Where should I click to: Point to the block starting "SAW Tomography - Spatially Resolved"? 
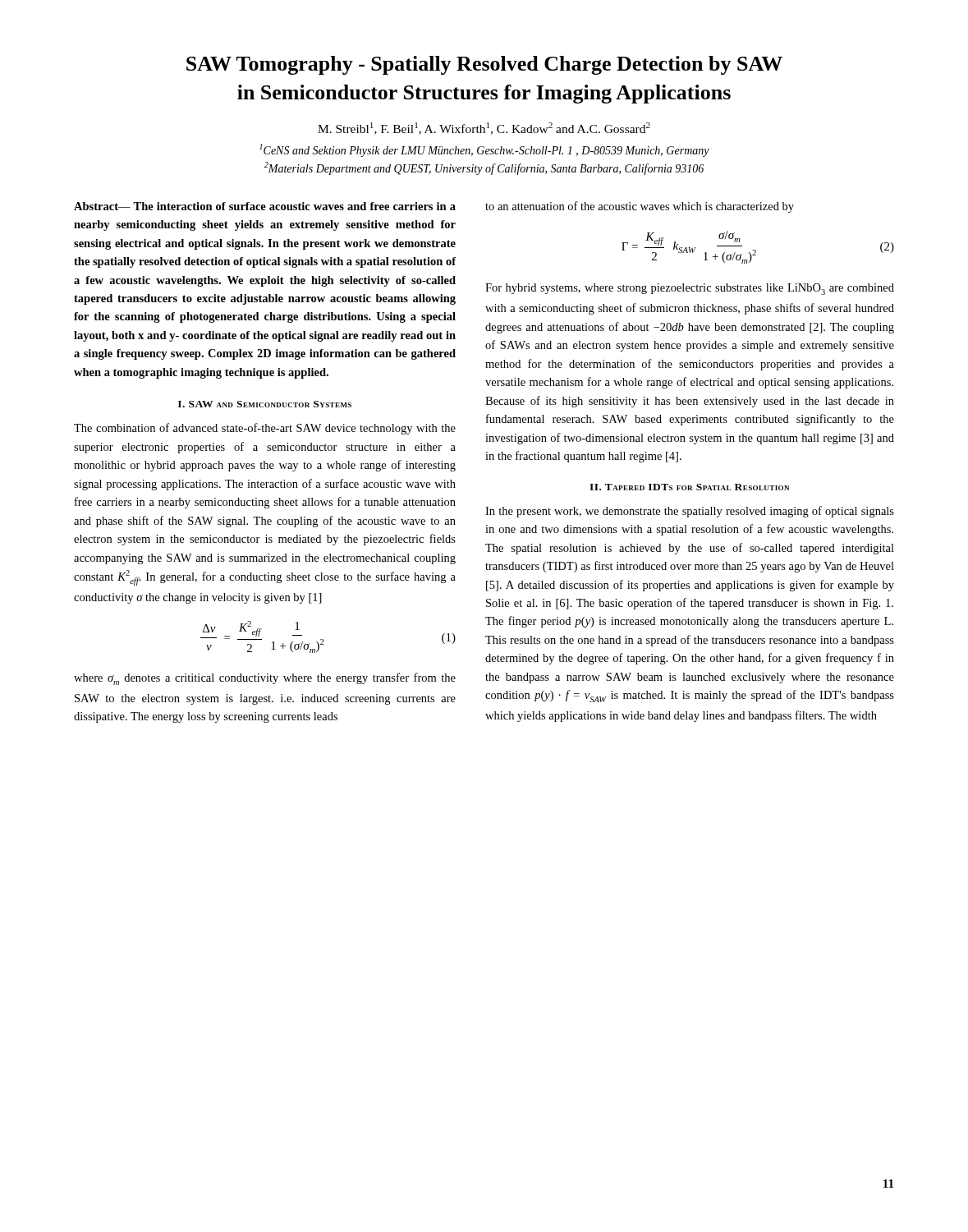click(x=484, y=78)
